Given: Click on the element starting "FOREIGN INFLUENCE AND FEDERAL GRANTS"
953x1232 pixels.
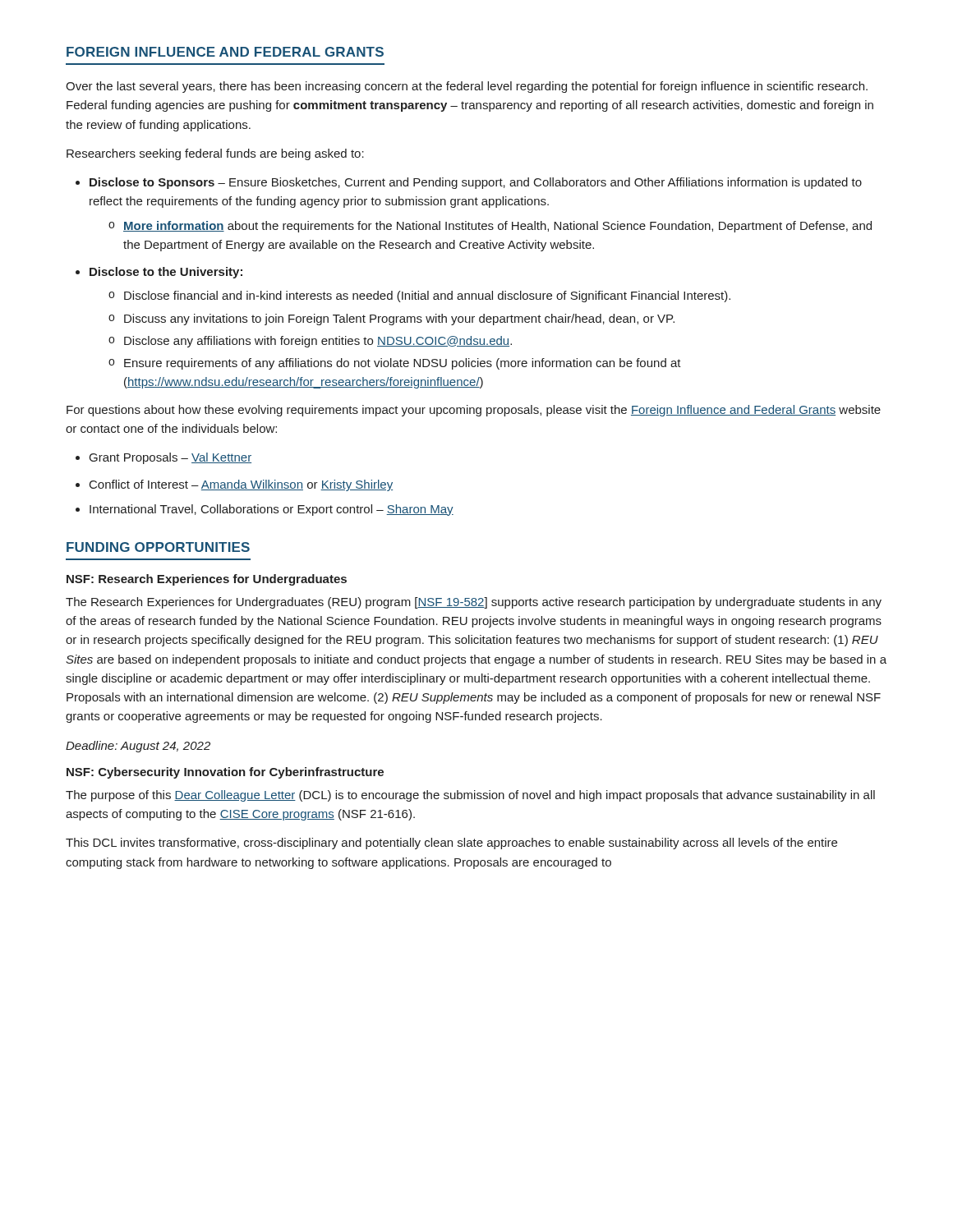Looking at the screenshot, I should (x=225, y=55).
